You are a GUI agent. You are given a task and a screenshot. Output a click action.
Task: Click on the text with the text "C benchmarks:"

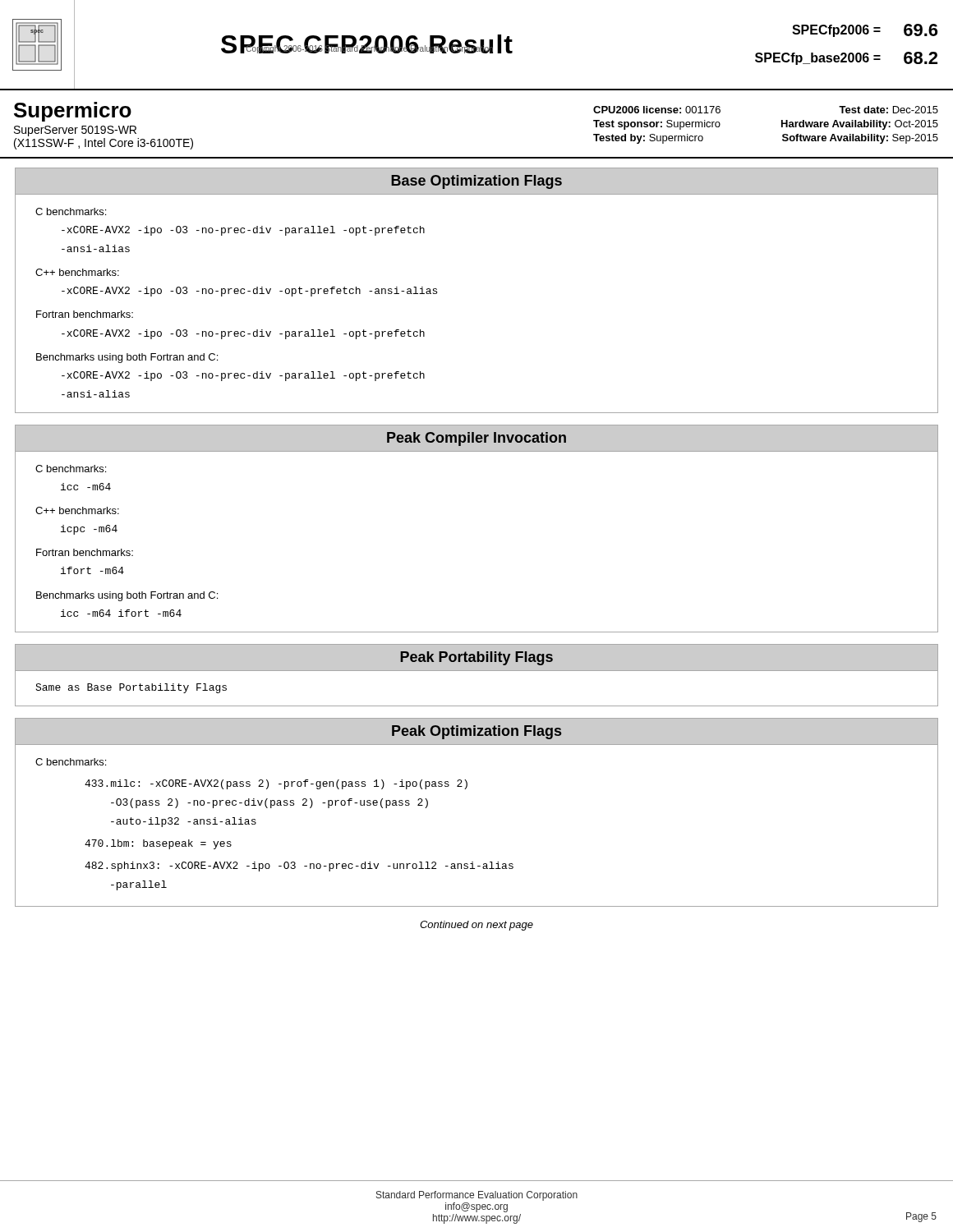(x=71, y=762)
